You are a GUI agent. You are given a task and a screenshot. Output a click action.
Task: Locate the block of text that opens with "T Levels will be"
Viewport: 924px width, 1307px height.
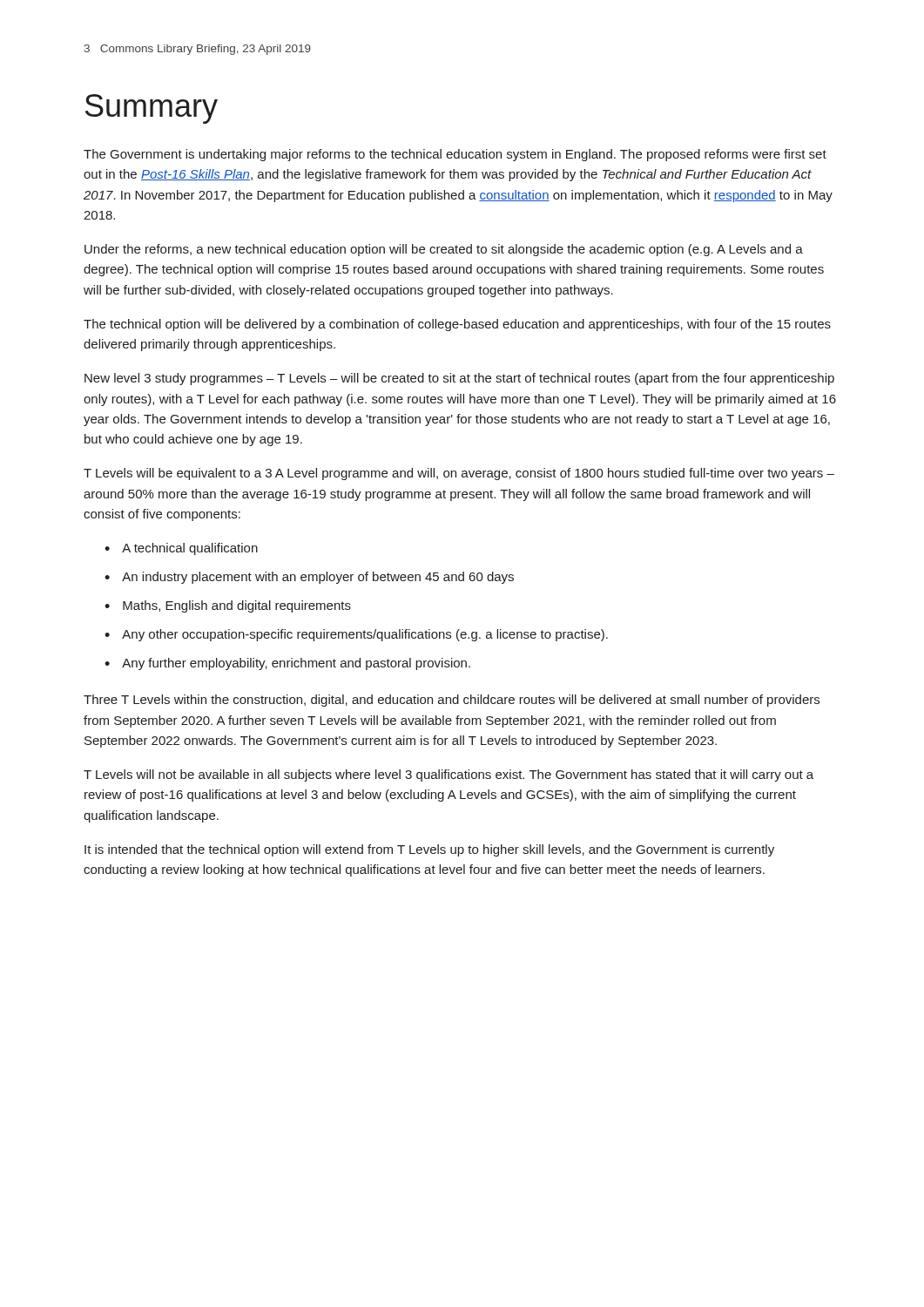[x=459, y=493]
